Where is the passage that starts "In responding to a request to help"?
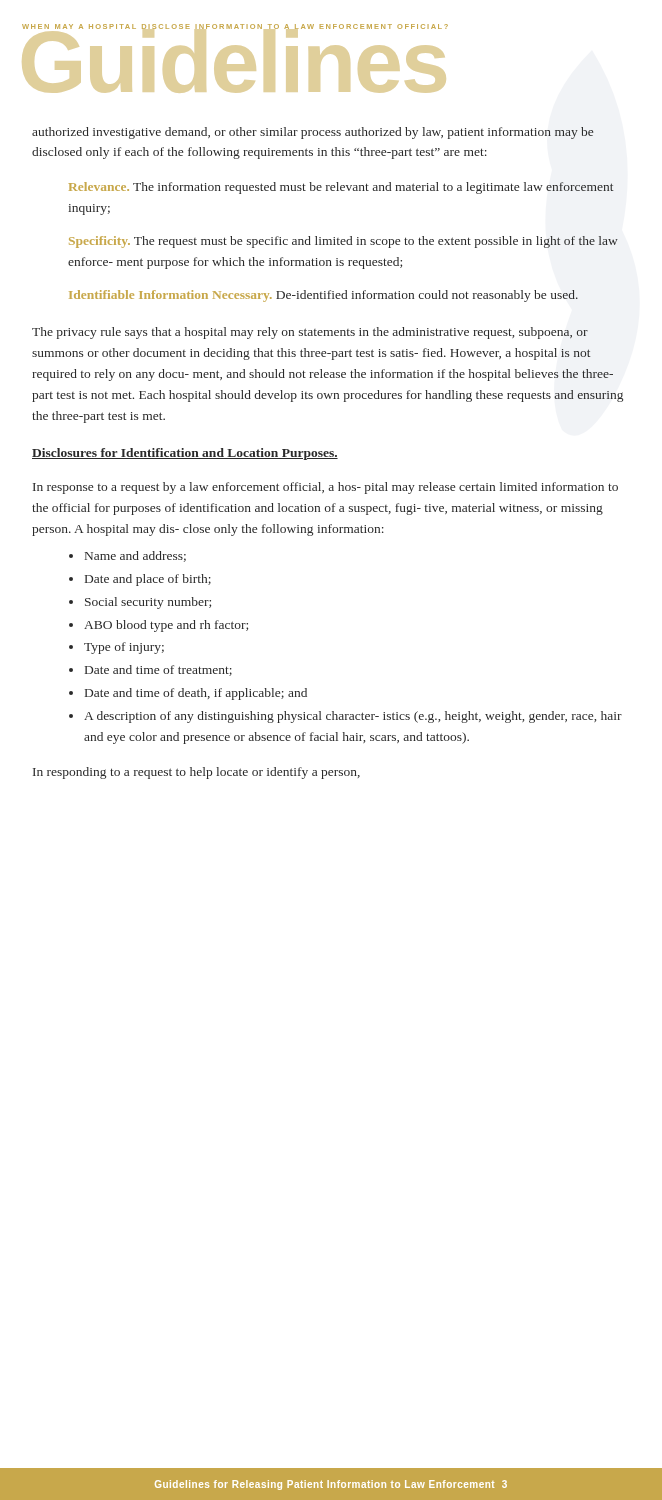 coord(331,772)
